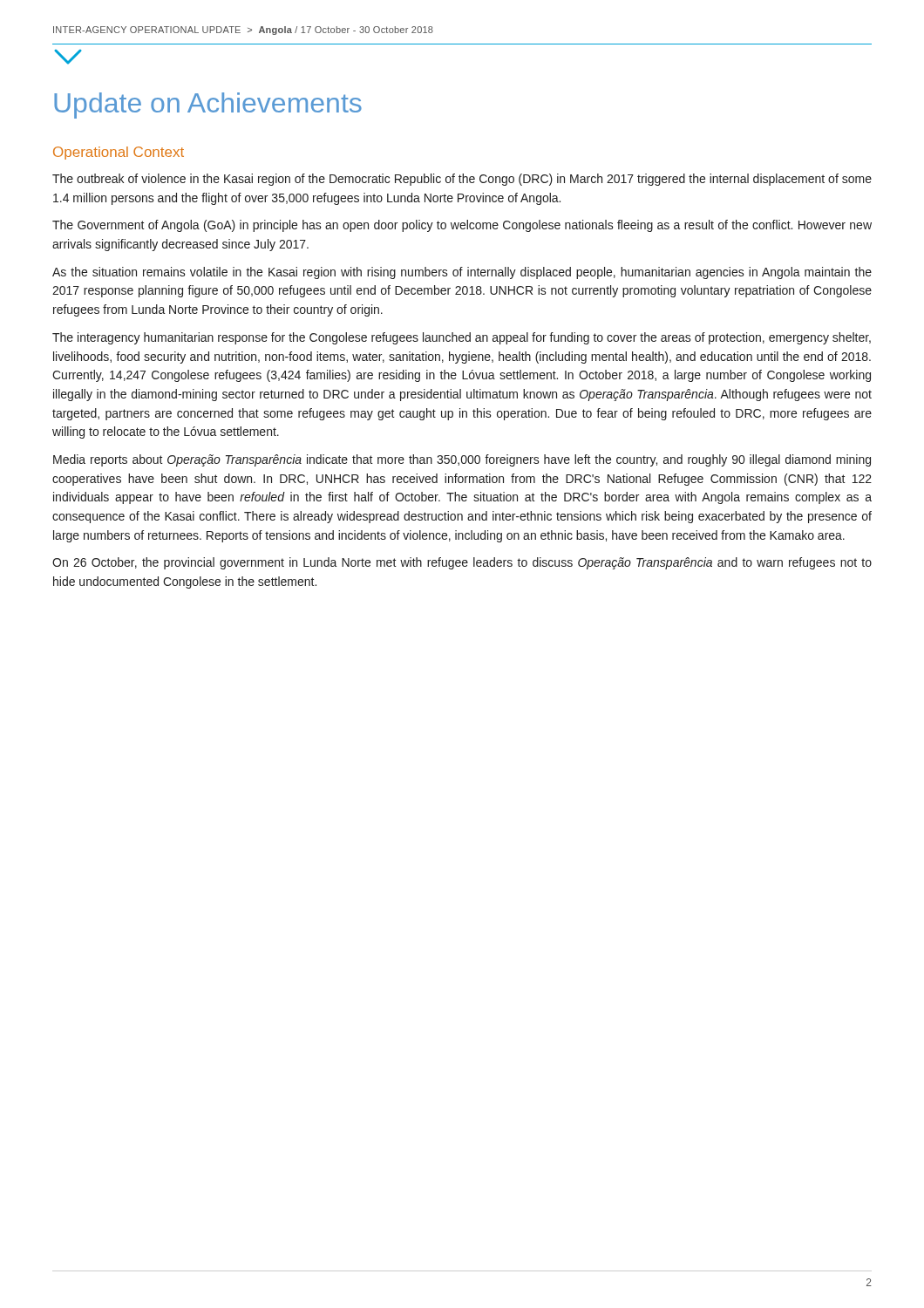
Task: Navigate to the element starting "The Government of Angola (GoA)"
Action: [462, 235]
